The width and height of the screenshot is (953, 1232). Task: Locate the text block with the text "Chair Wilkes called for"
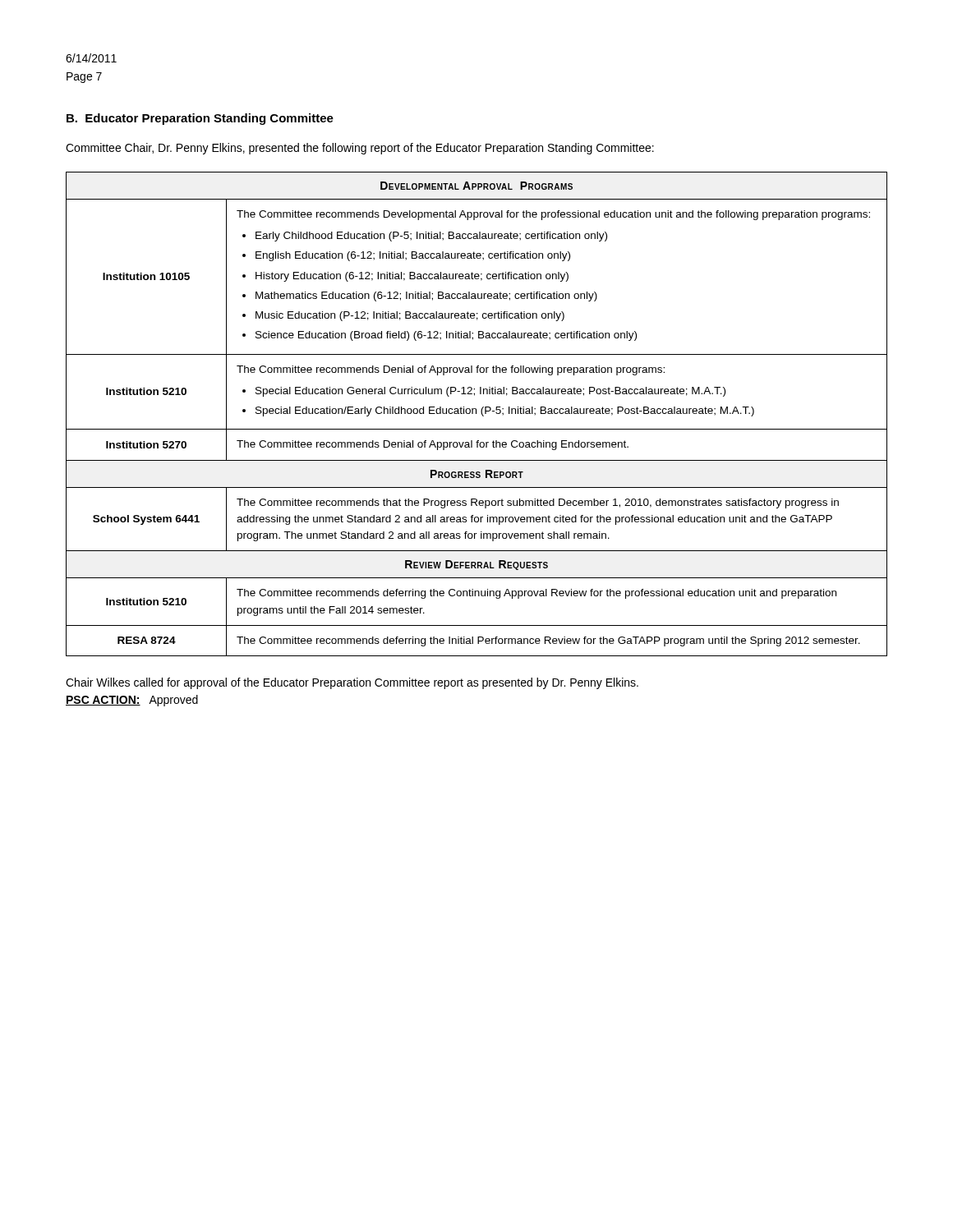pos(352,691)
